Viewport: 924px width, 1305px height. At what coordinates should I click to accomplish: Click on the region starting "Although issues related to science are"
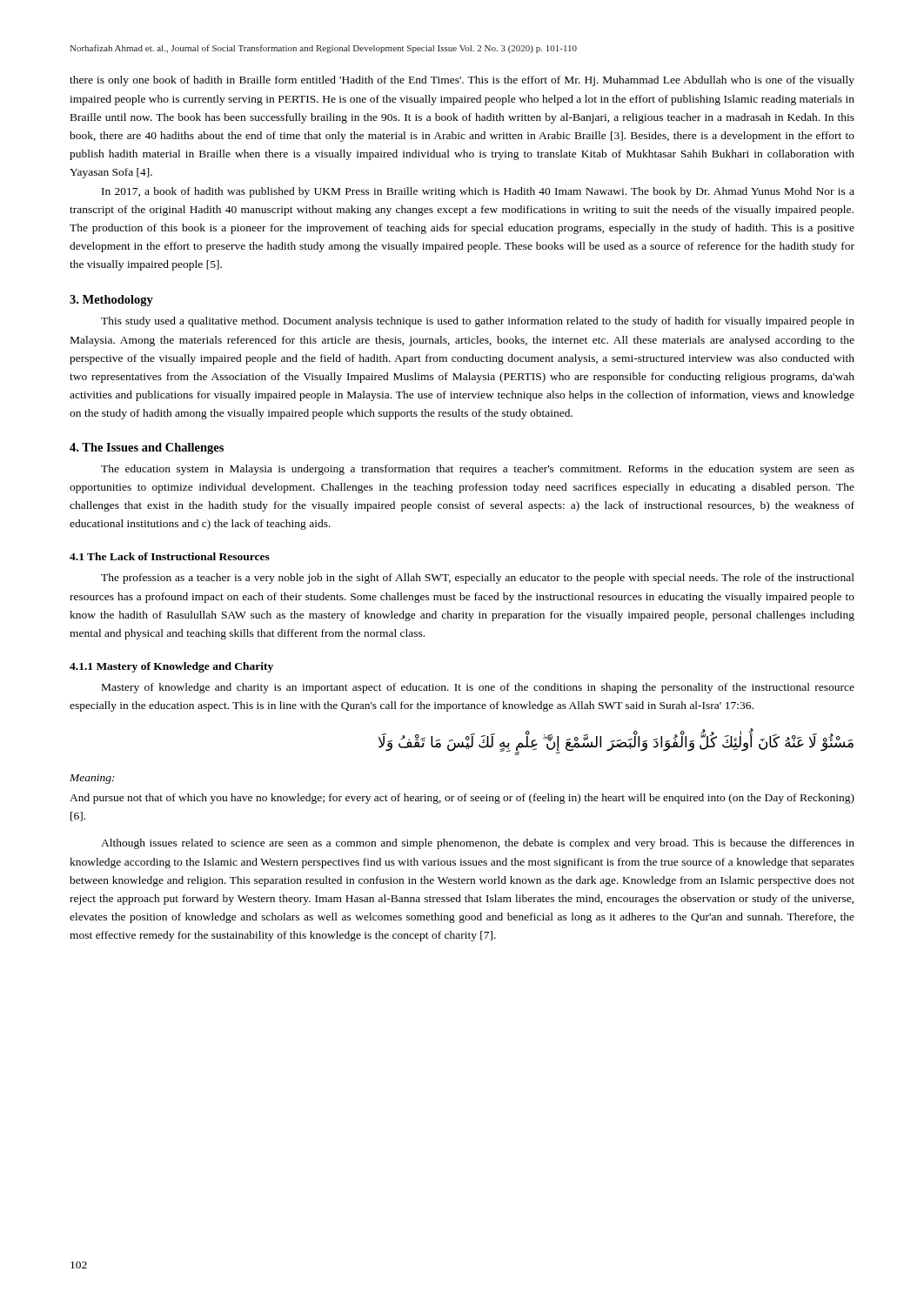(x=462, y=889)
